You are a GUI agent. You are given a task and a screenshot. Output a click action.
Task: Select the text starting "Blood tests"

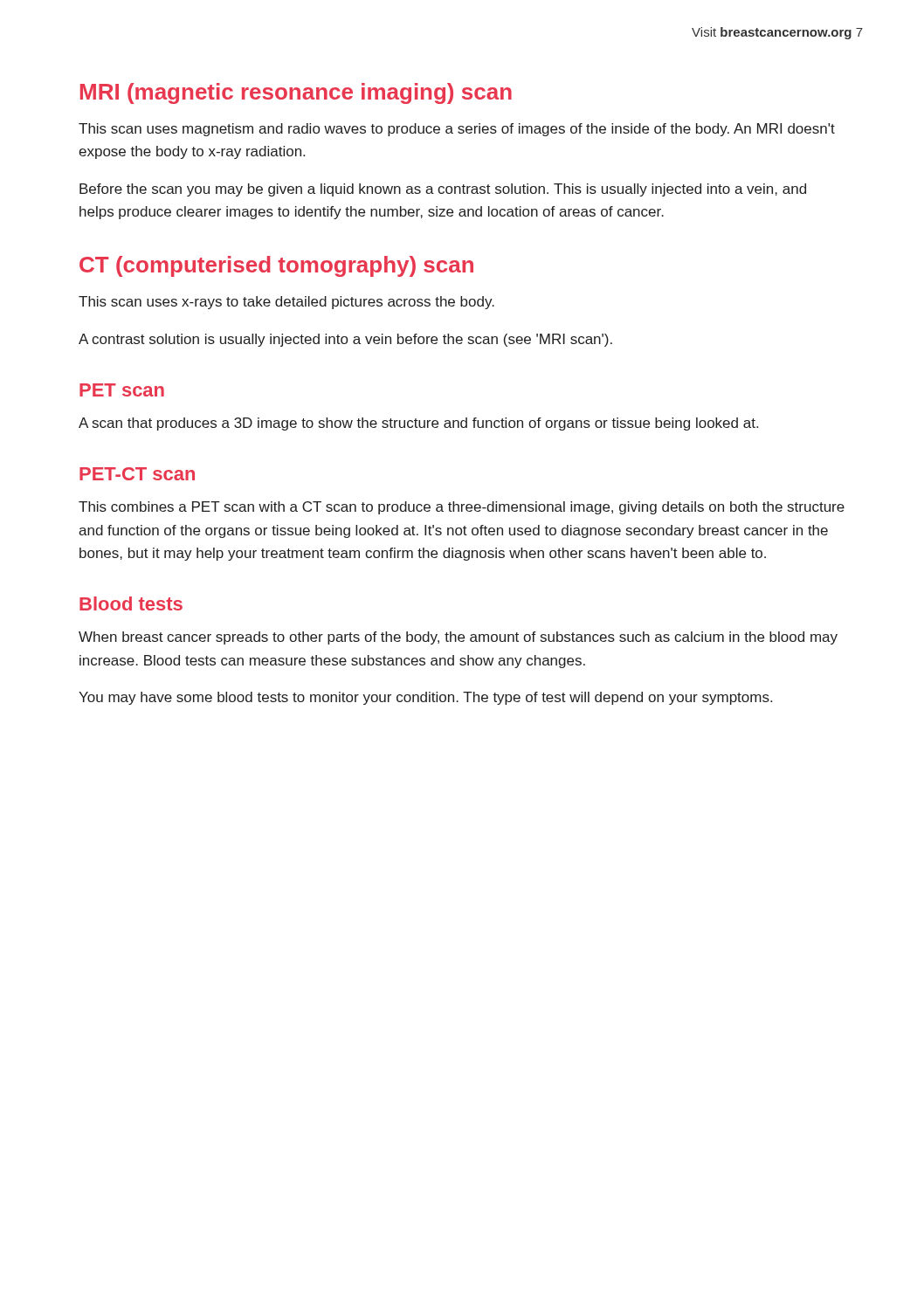131,604
